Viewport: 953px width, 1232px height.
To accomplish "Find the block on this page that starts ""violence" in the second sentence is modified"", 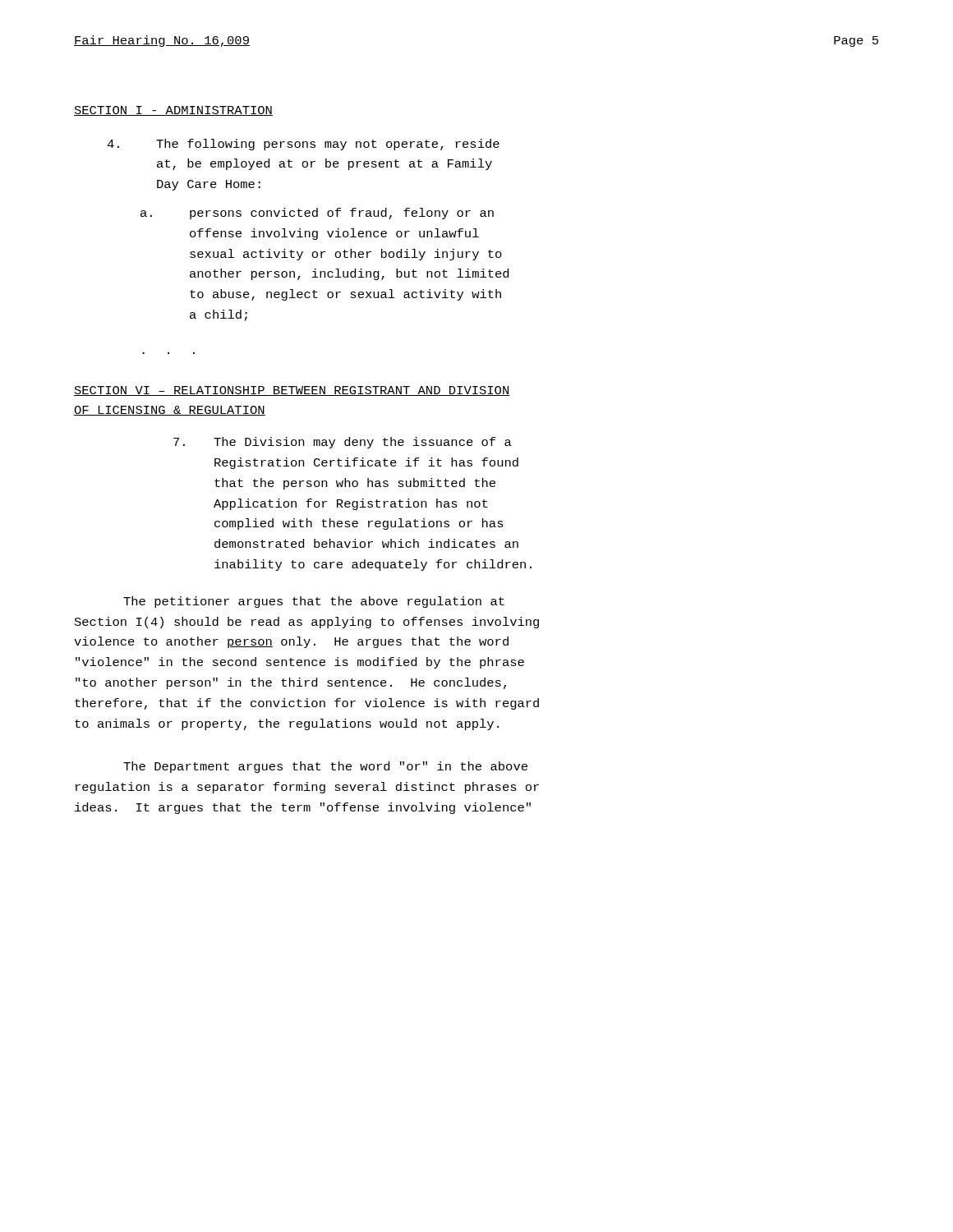I will point(299,663).
